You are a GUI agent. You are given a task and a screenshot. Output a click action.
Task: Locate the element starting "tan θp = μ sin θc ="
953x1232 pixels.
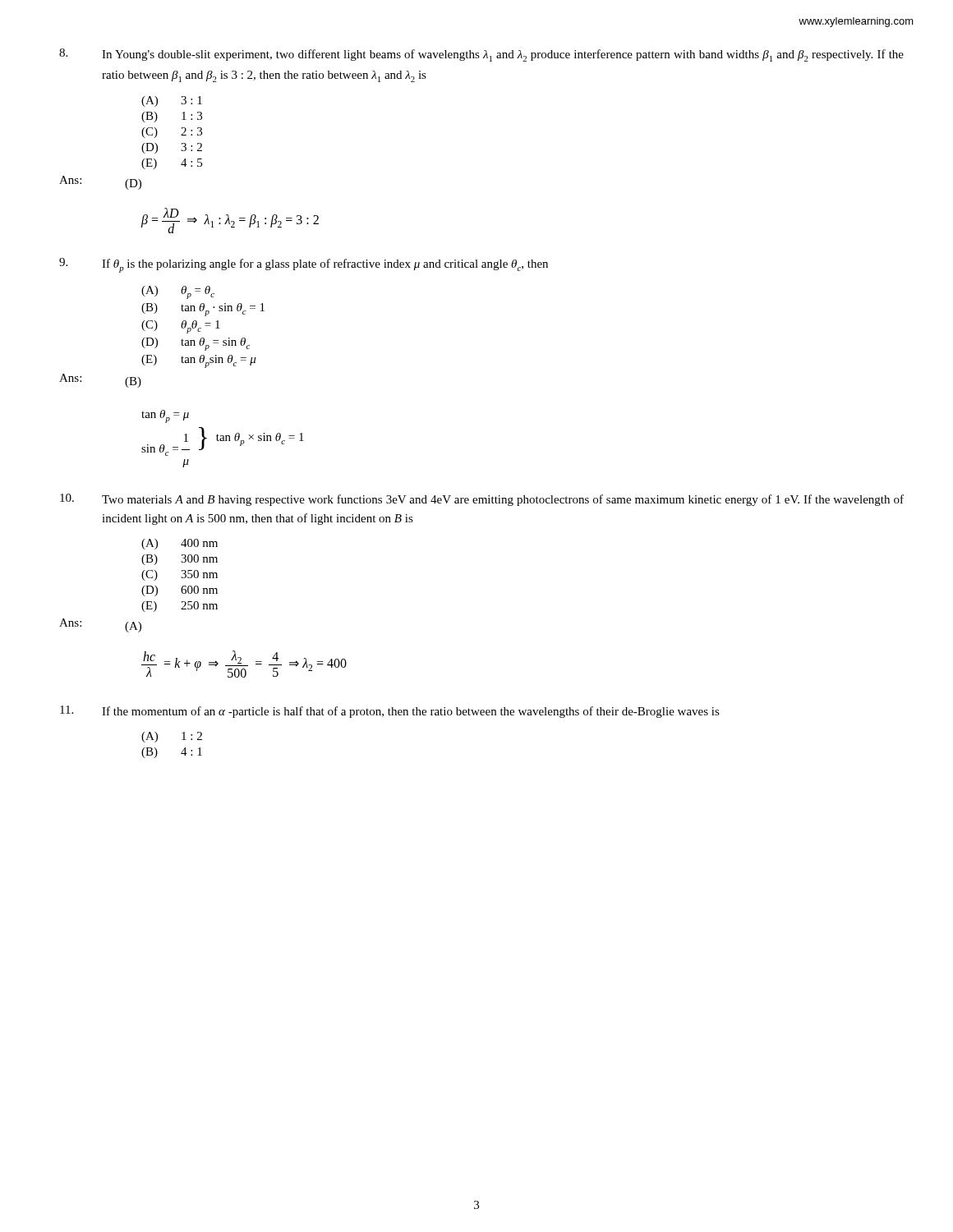tap(223, 438)
